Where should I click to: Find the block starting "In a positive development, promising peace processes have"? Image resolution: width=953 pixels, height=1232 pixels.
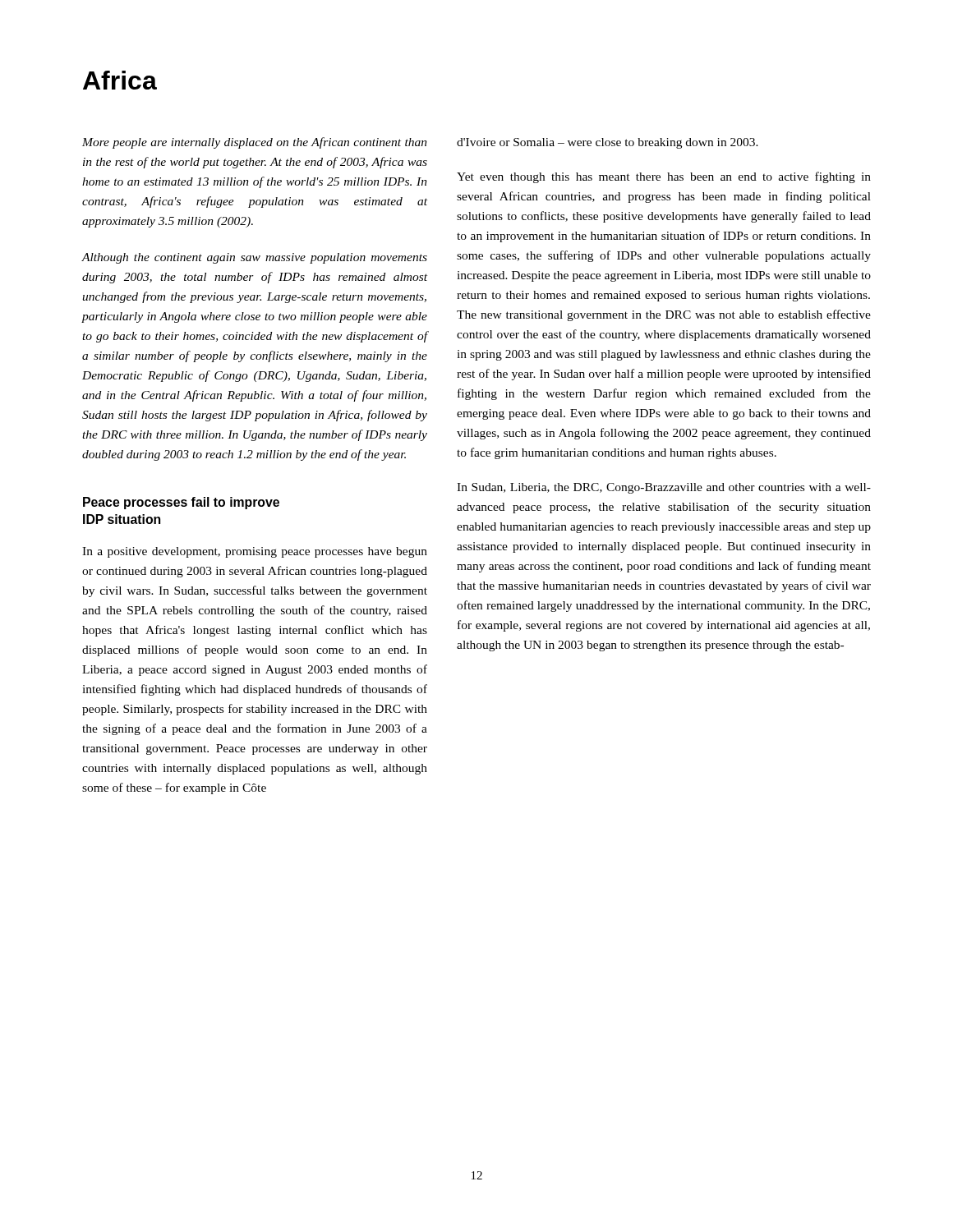coord(255,669)
